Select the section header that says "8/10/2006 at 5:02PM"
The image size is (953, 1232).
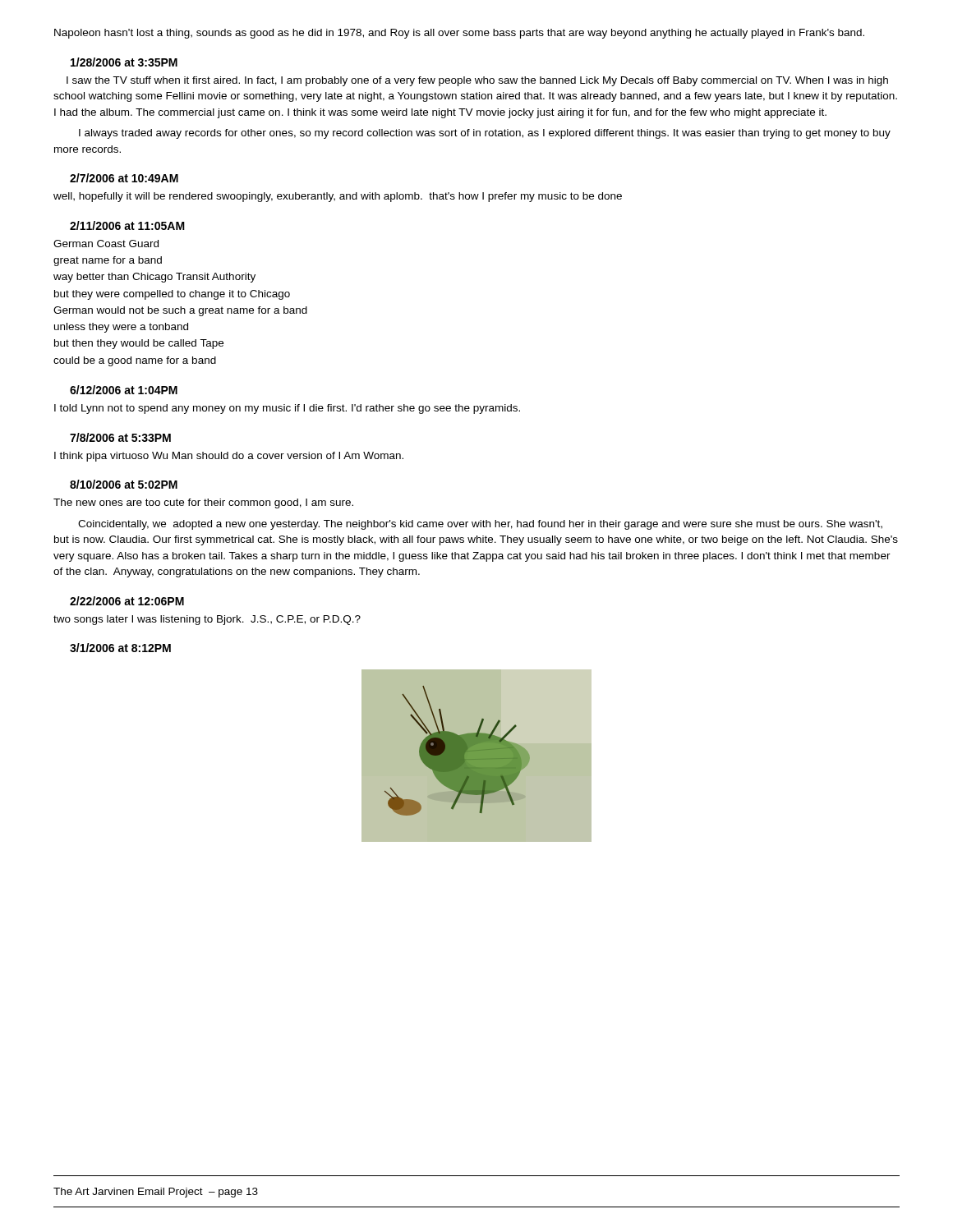click(124, 485)
